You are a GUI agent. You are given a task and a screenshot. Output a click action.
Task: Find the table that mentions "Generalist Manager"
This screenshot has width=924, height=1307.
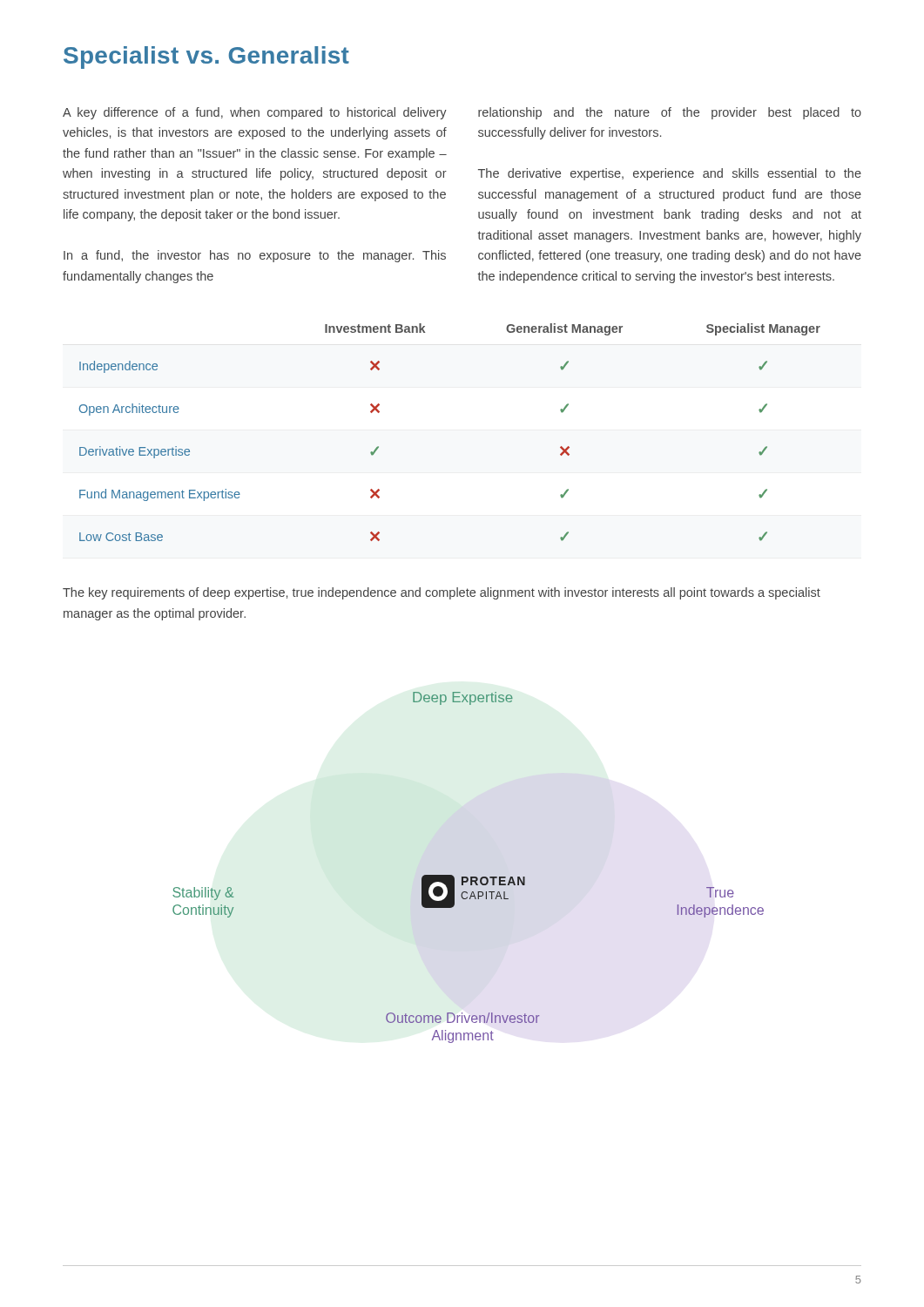462,436
